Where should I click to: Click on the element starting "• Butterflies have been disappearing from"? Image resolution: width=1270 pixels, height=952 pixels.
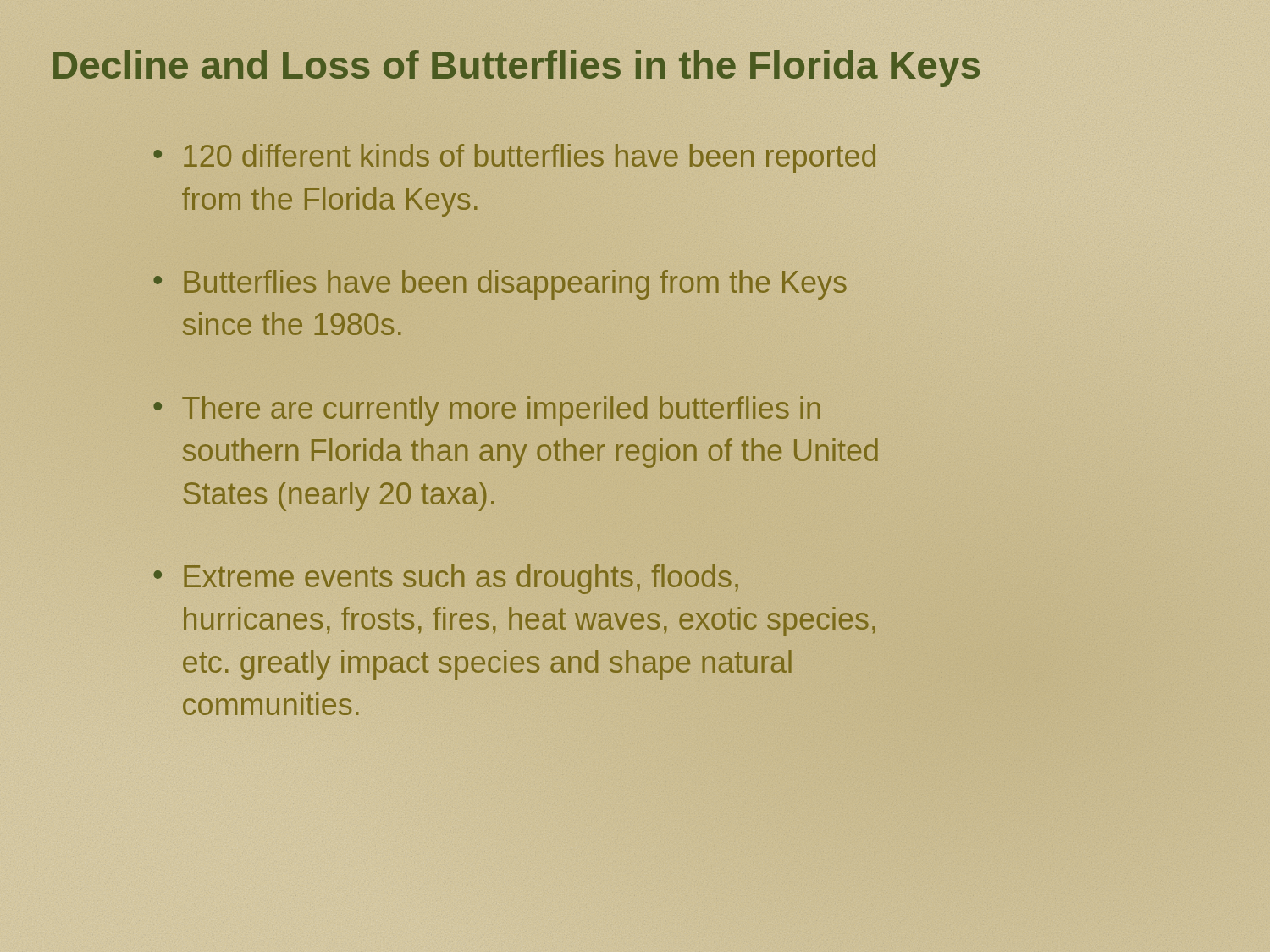[500, 304]
